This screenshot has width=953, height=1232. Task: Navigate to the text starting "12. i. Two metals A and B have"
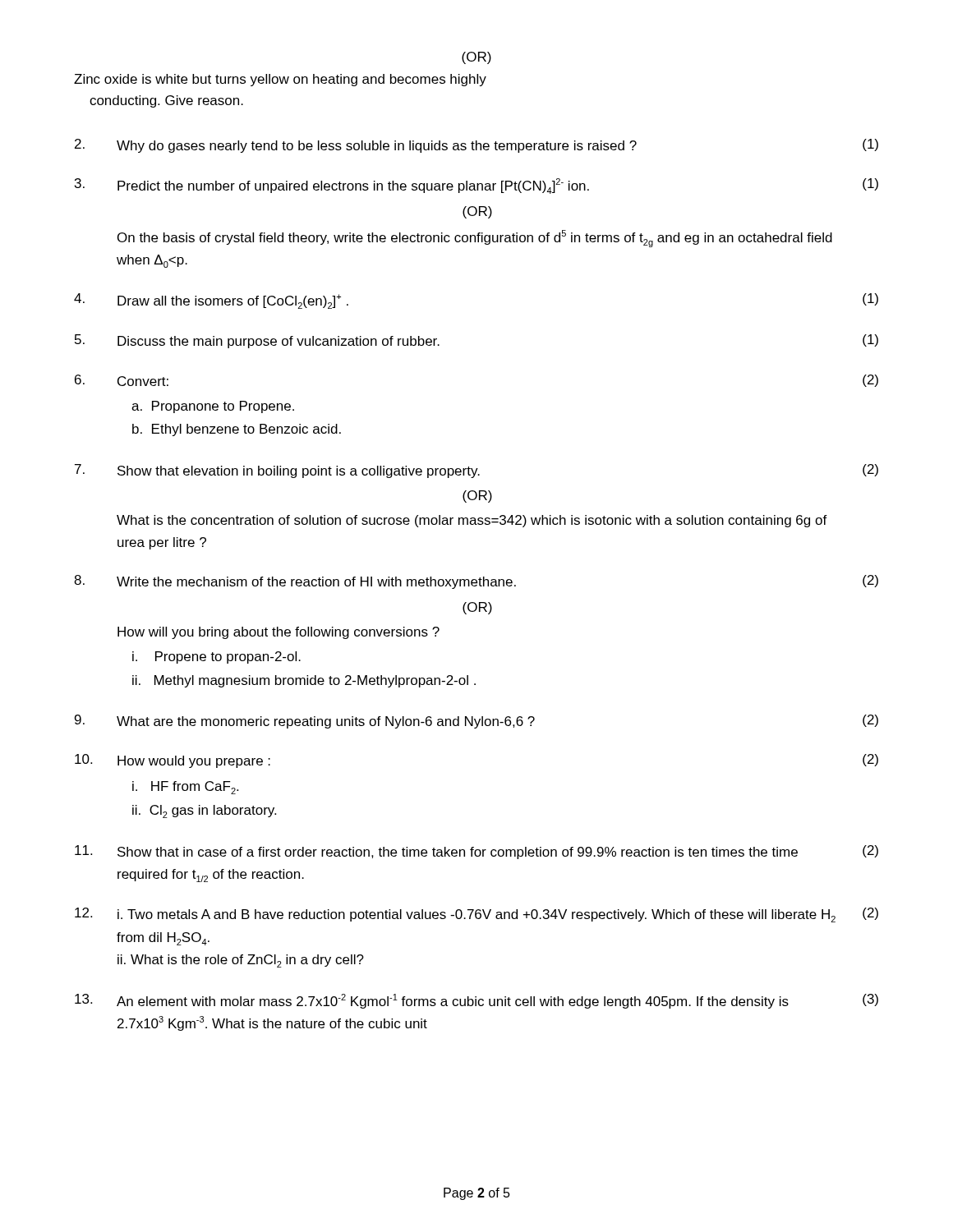[x=476, y=915]
